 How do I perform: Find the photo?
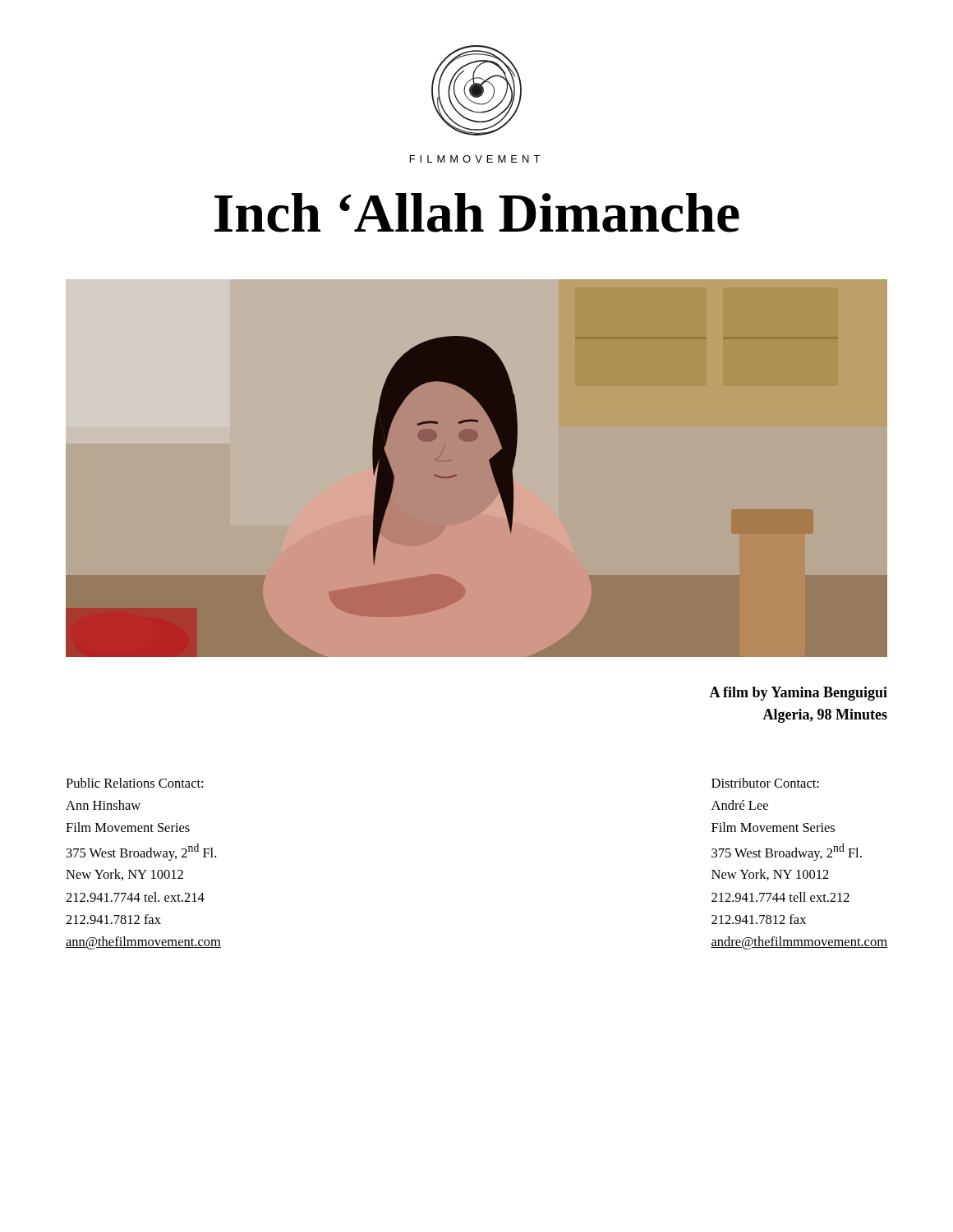[476, 468]
